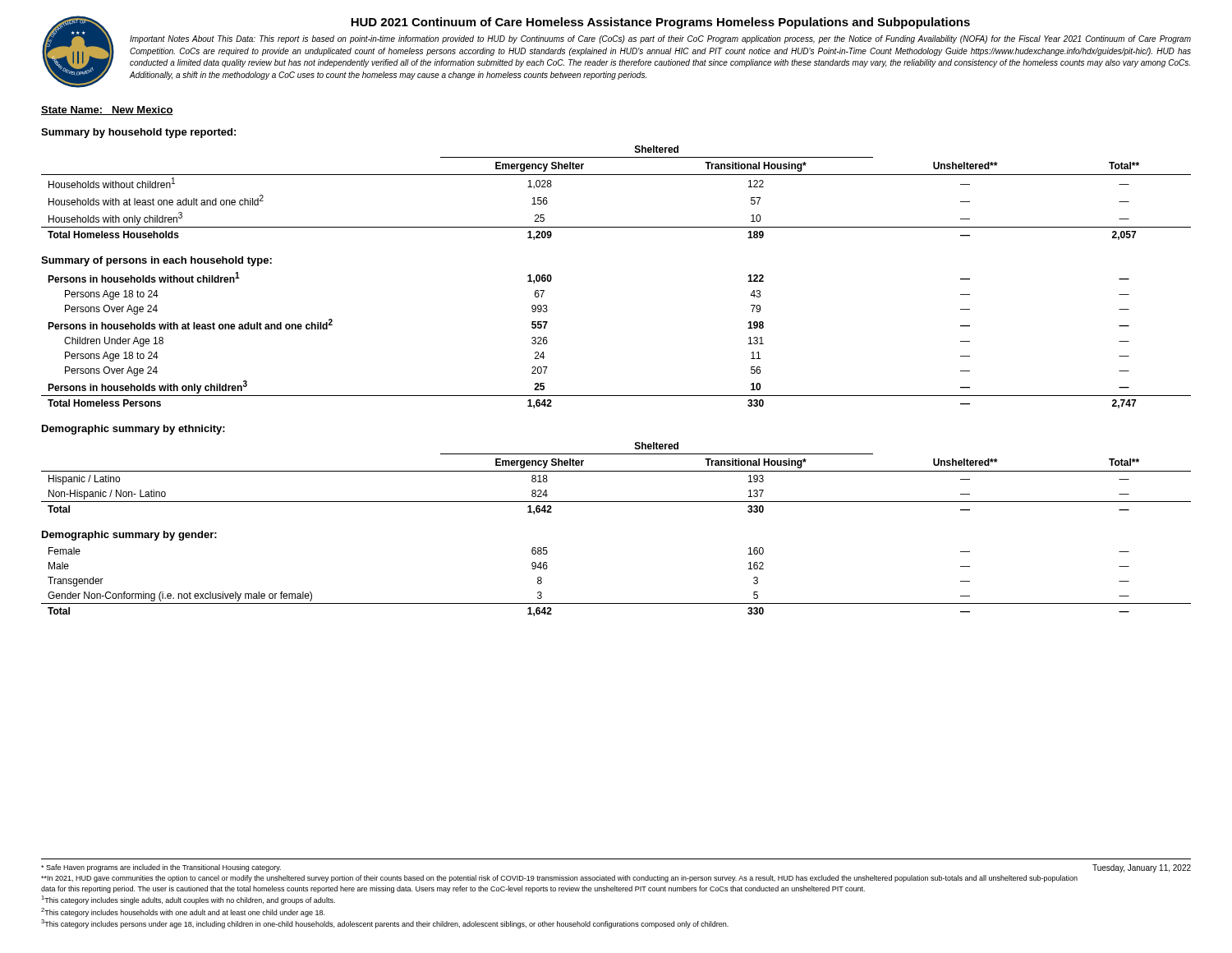Click on the element starting "HUD 2021 Continuum of Care Homeless Assistance"
The image size is (1232, 953).
pos(660,22)
